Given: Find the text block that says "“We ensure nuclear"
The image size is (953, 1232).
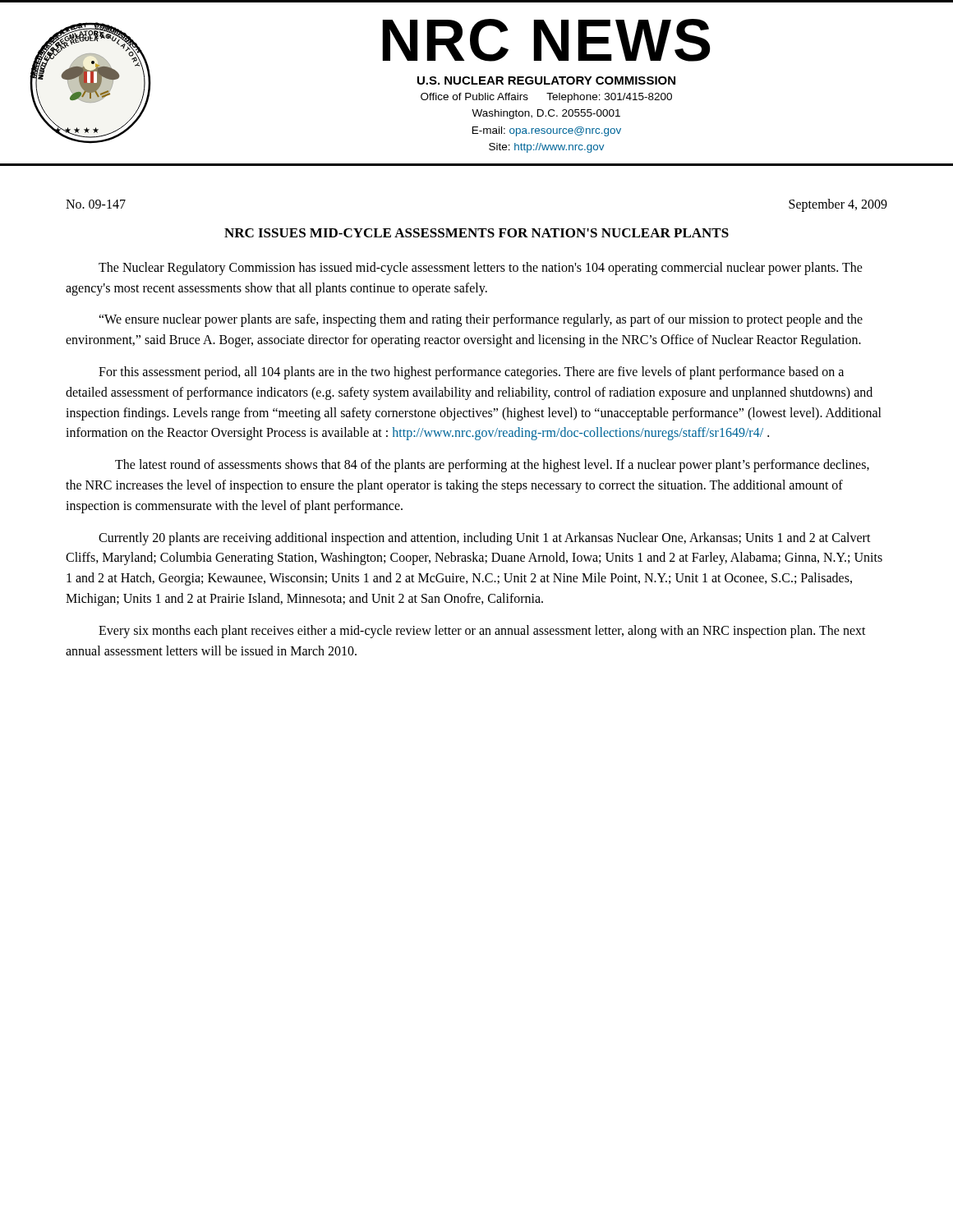Looking at the screenshot, I should (x=464, y=330).
